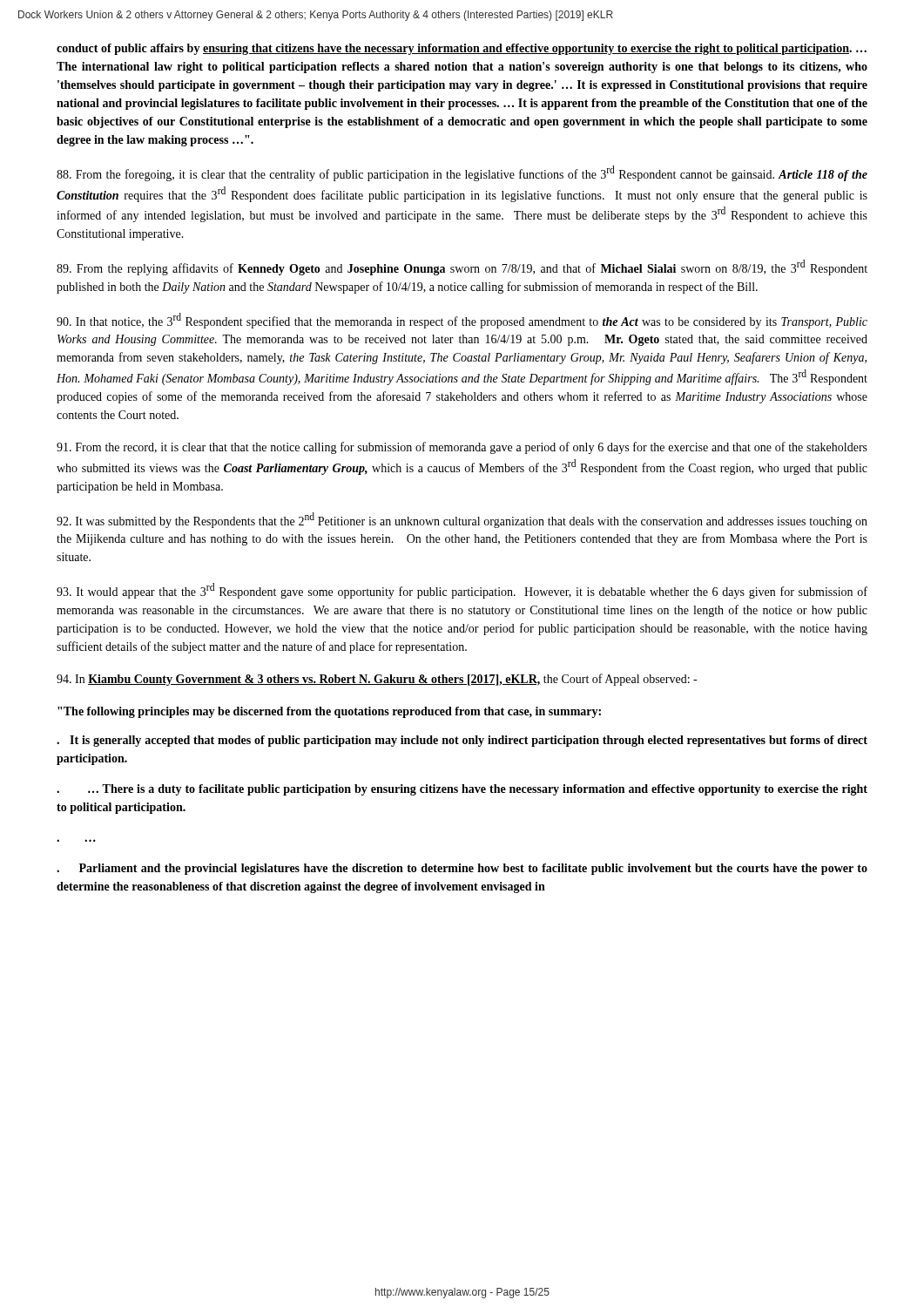Find the text block that reads "conduct of public affairs by ensuring"

point(462,94)
